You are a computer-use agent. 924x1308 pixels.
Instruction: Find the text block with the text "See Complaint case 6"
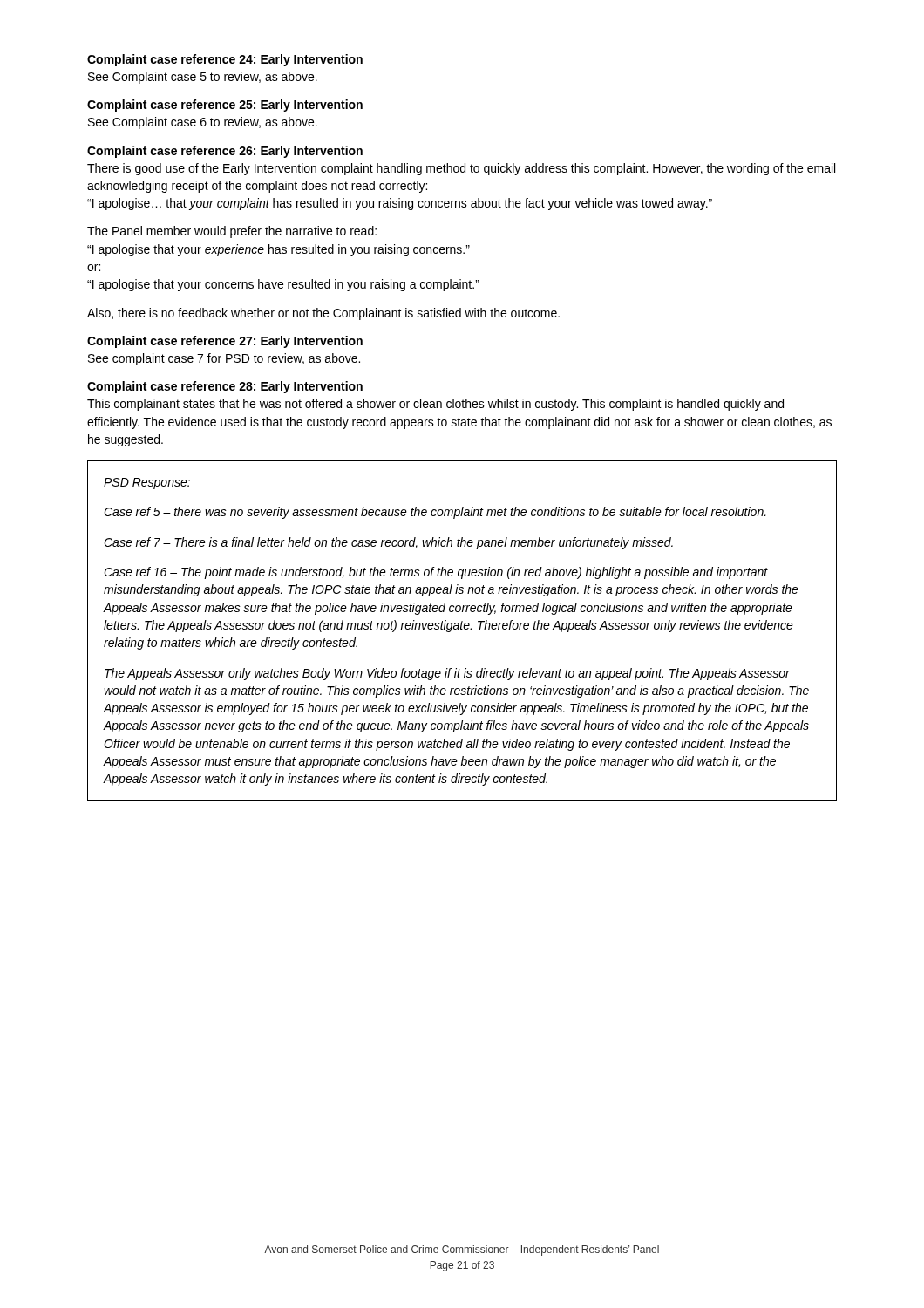coord(202,122)
